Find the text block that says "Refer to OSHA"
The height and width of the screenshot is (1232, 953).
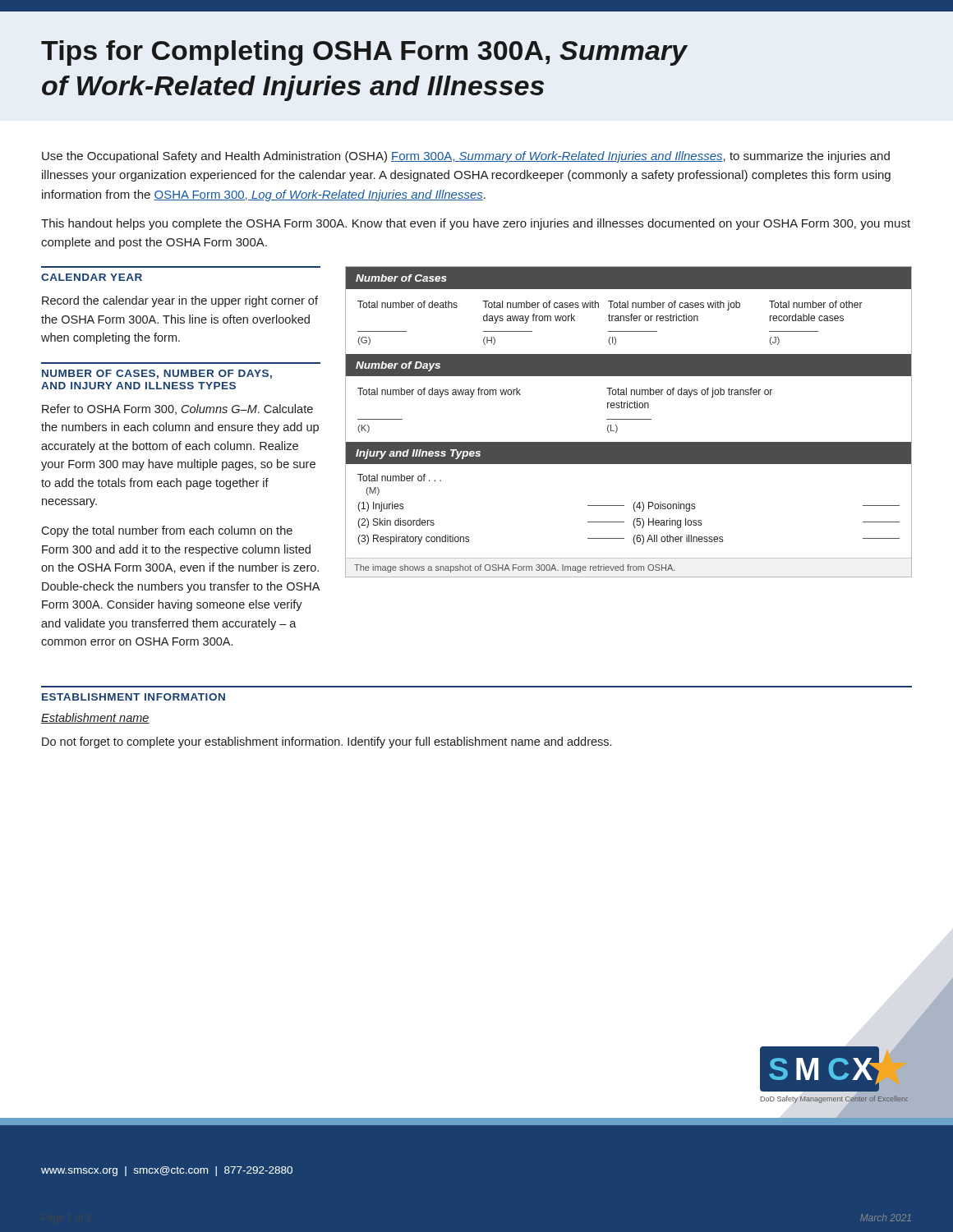click(x=180, y=455)
